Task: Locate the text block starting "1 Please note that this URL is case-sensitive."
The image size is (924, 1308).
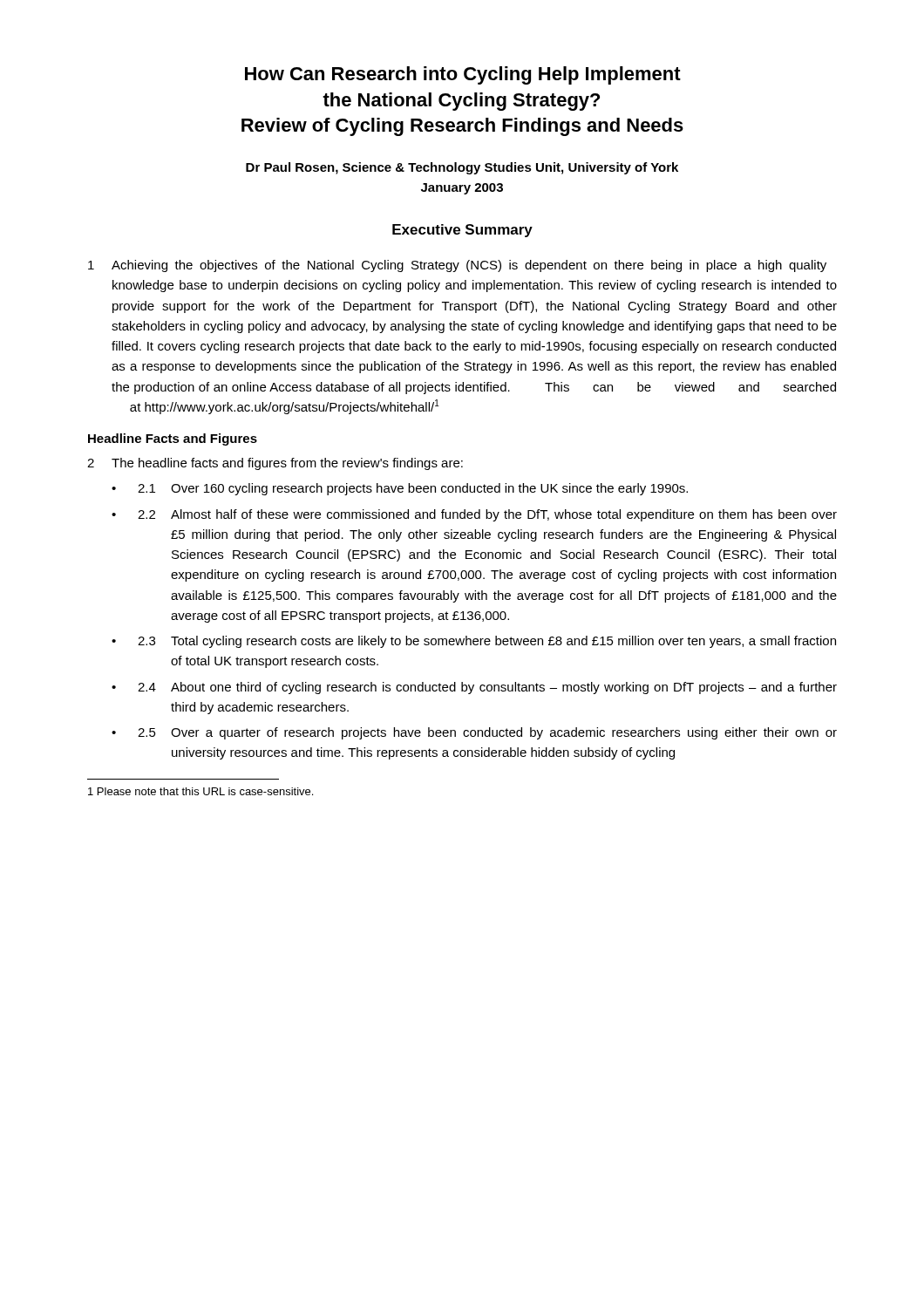Action: point(200,791)
